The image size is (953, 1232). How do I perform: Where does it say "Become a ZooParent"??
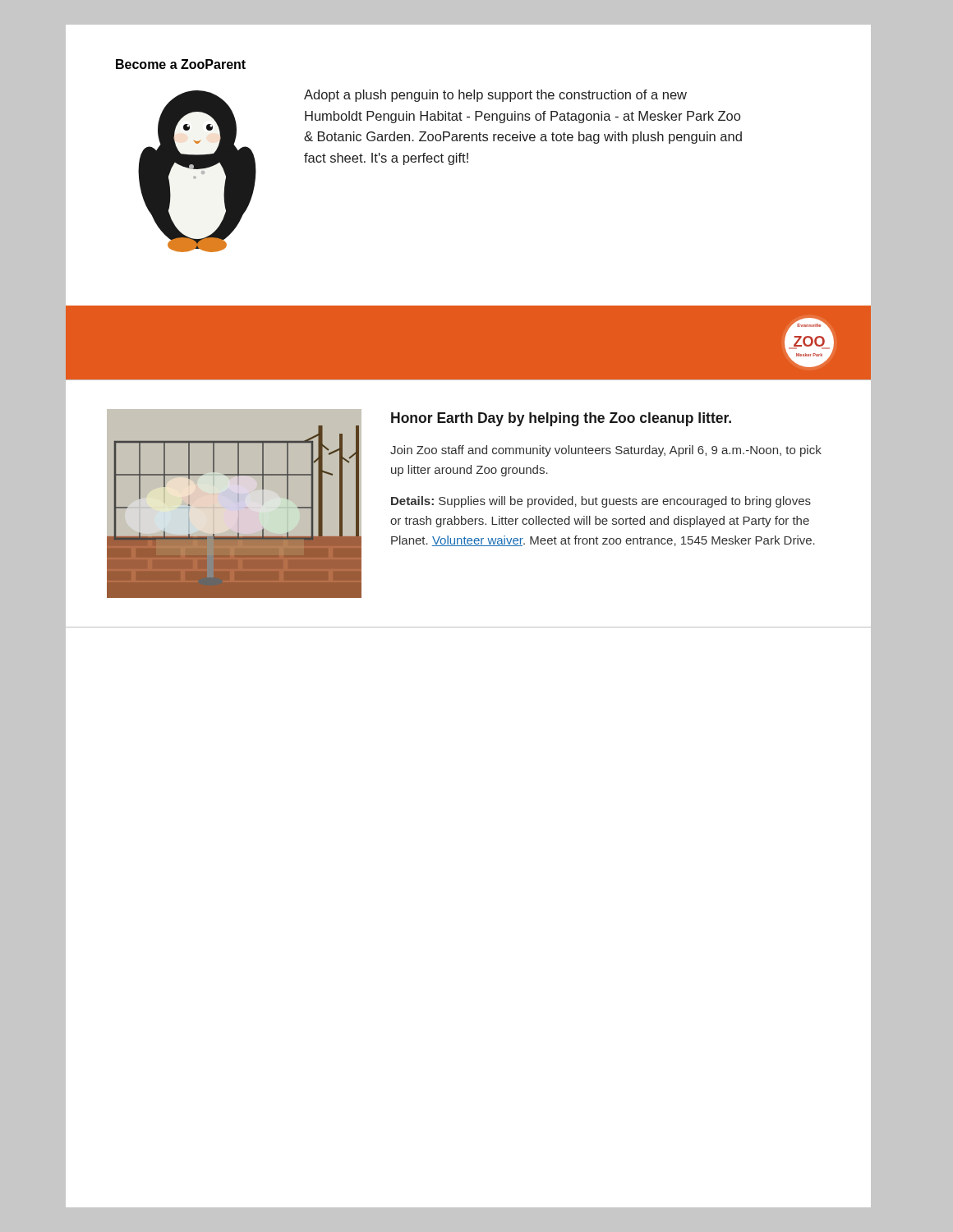180,64
